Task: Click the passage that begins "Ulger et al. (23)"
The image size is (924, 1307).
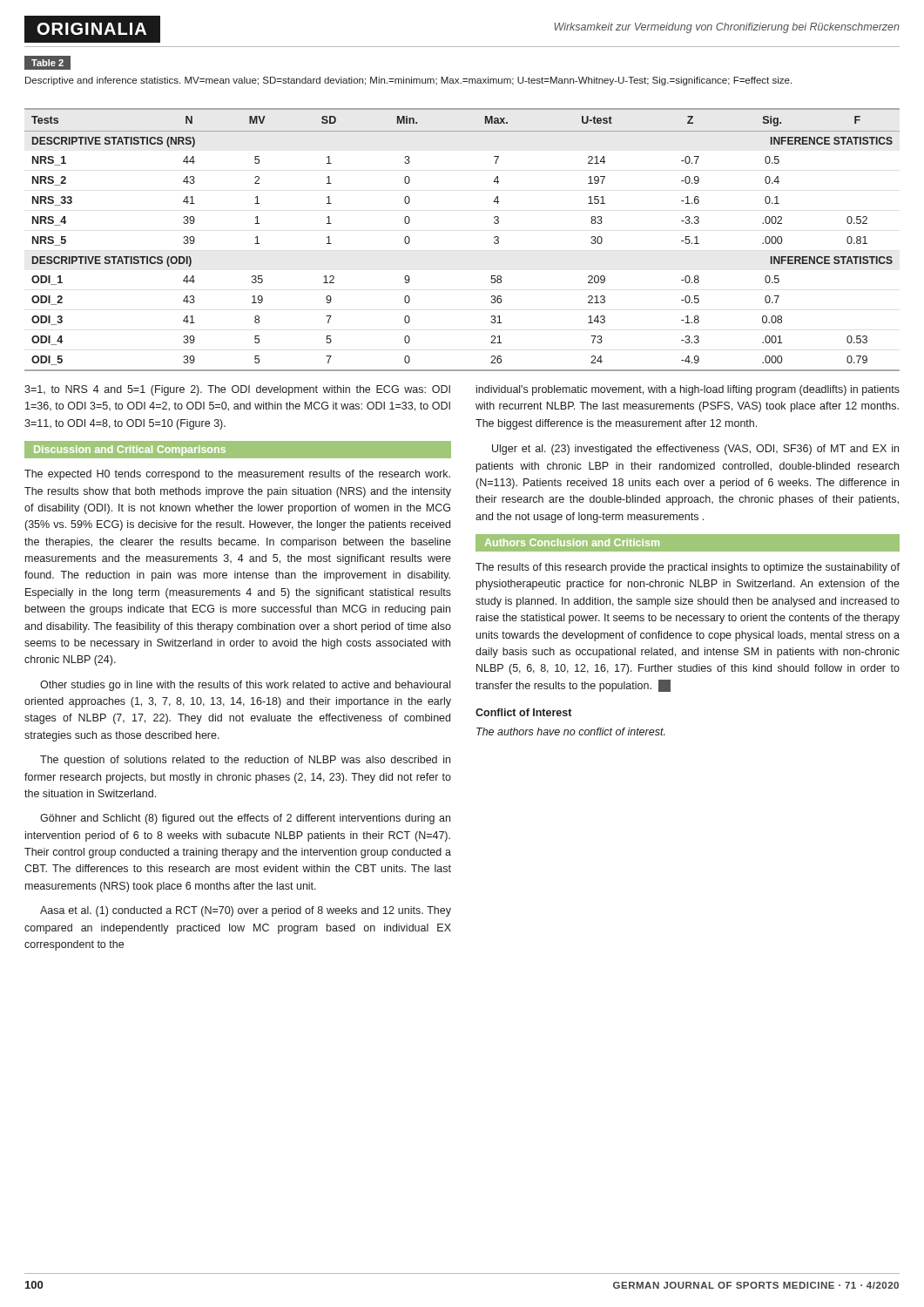Action: pyautogui.click(x=688, y=483)
